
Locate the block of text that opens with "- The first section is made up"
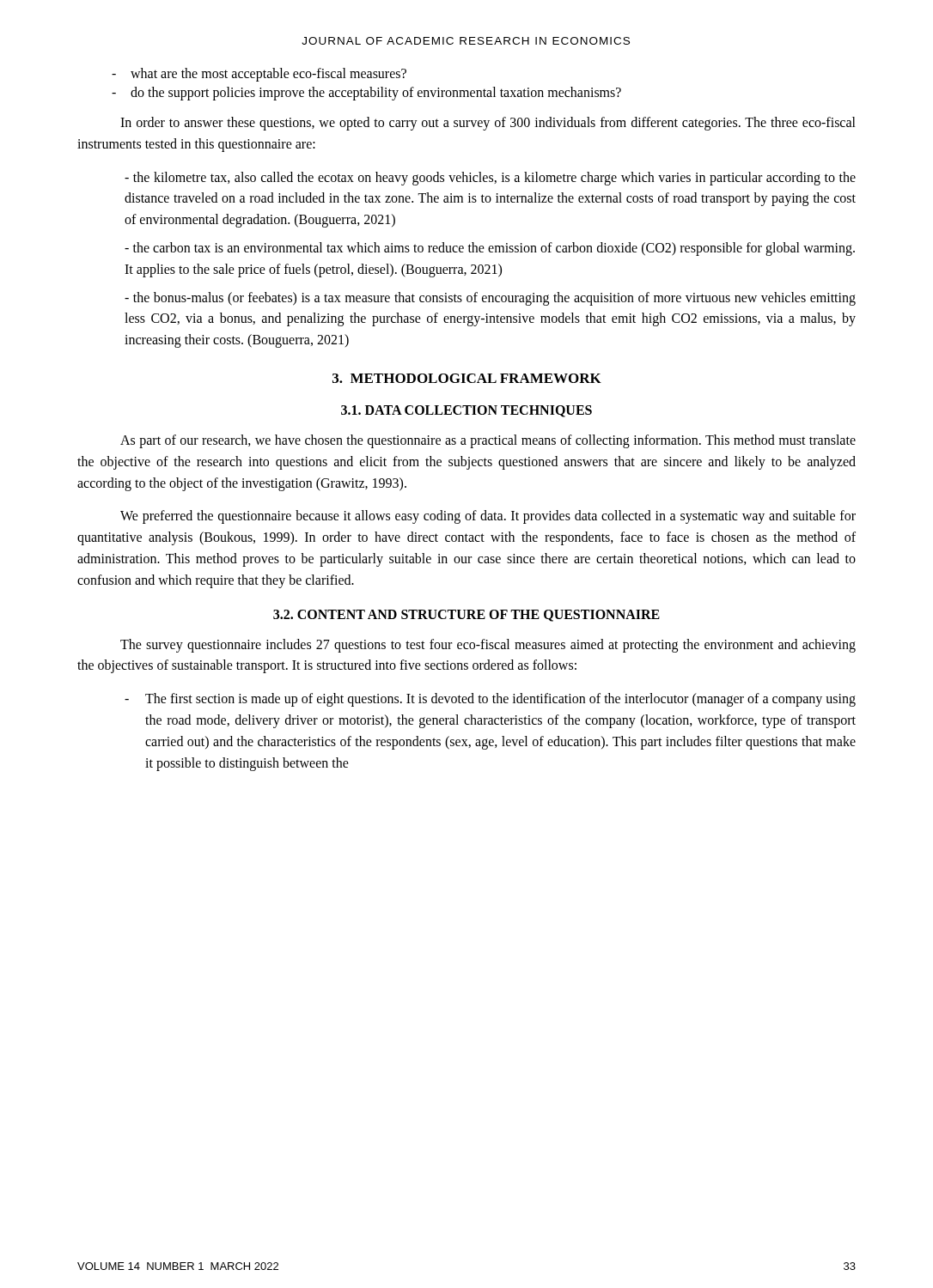click(490, 731)
